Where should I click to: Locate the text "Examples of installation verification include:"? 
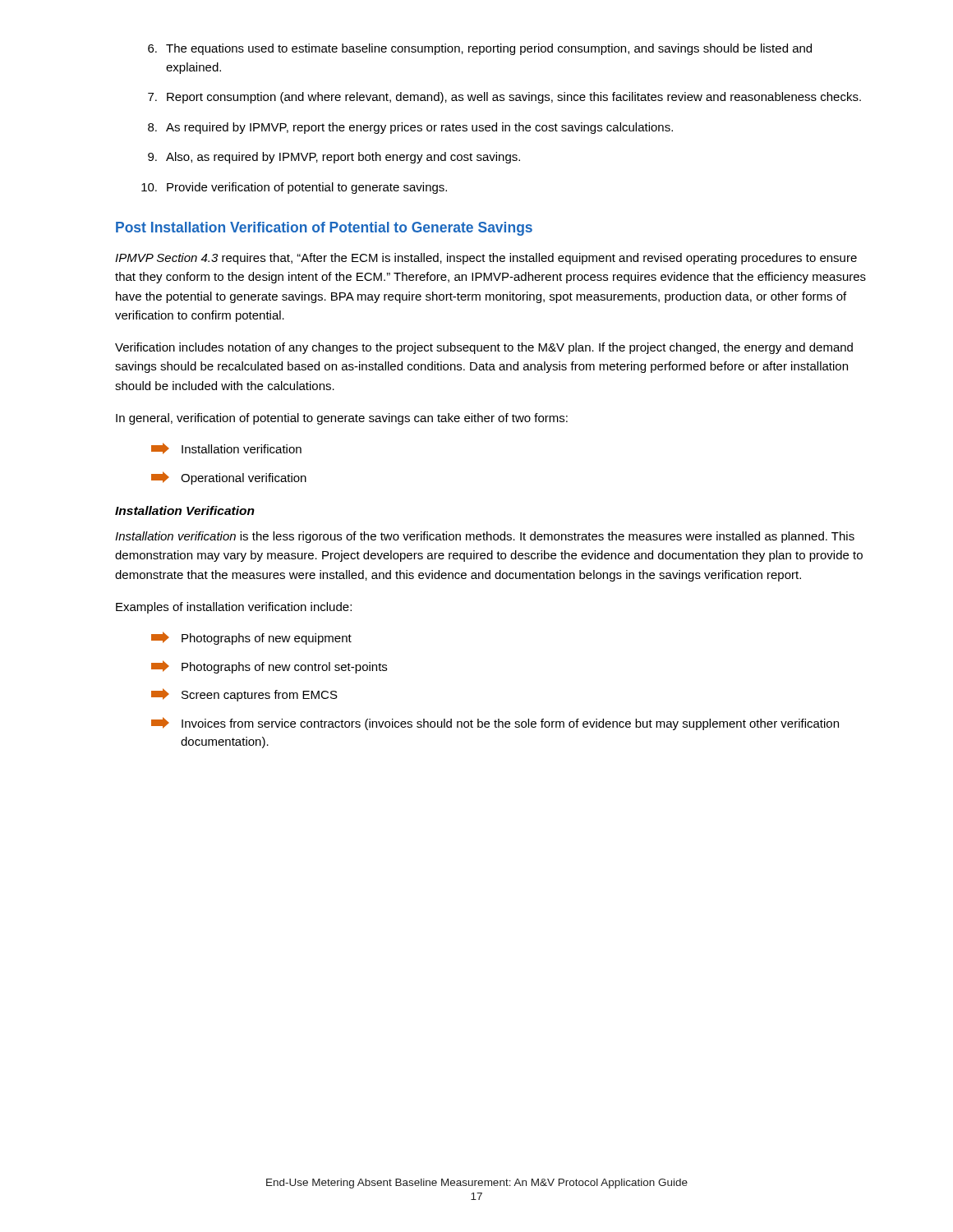pos(234,606)
